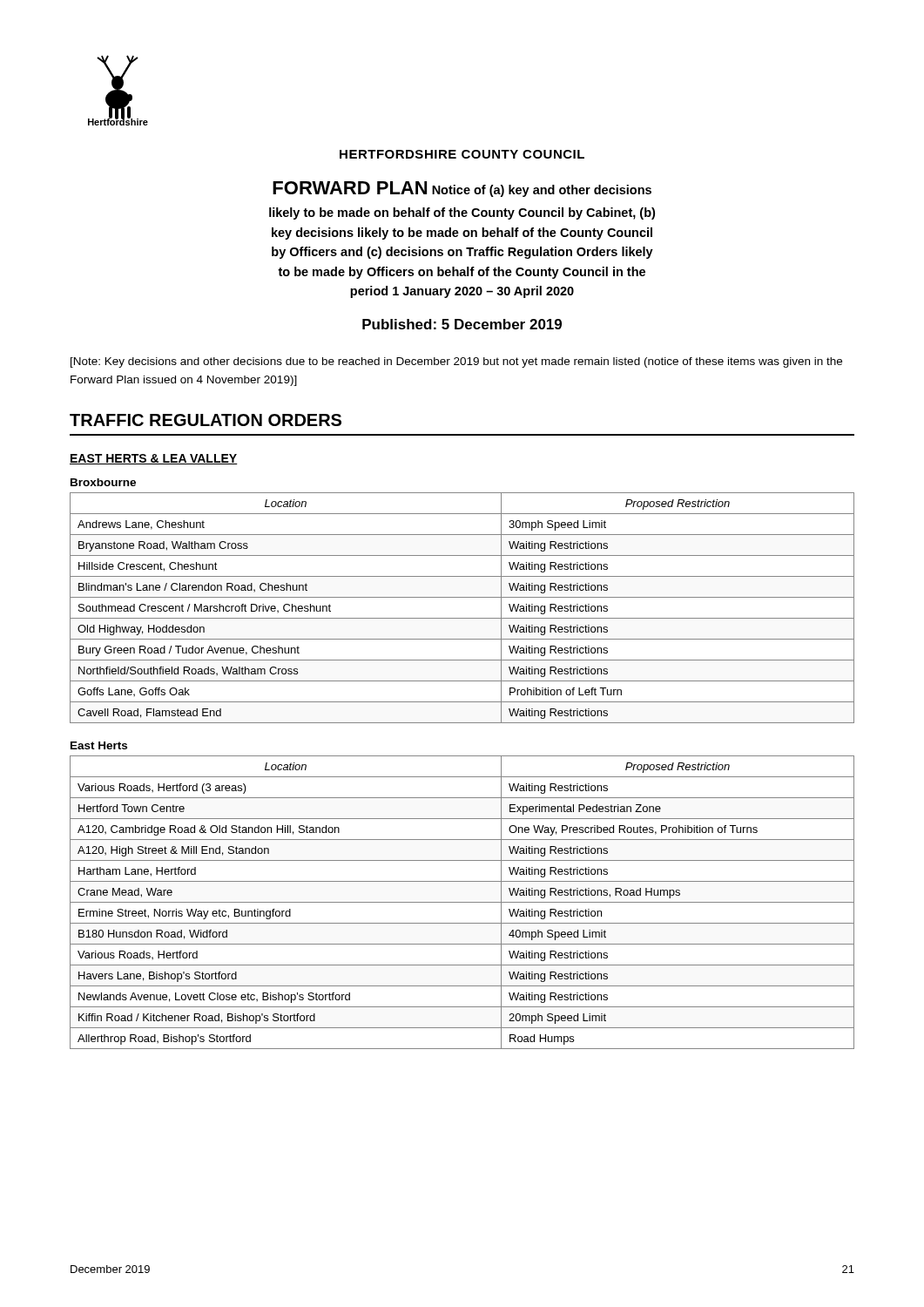Image resolution: width=924 pixels, height=1307 pixels.
Task: Navigate to the region starting "[Note: Key decisions and other"
Action: (x=456, y=371)
